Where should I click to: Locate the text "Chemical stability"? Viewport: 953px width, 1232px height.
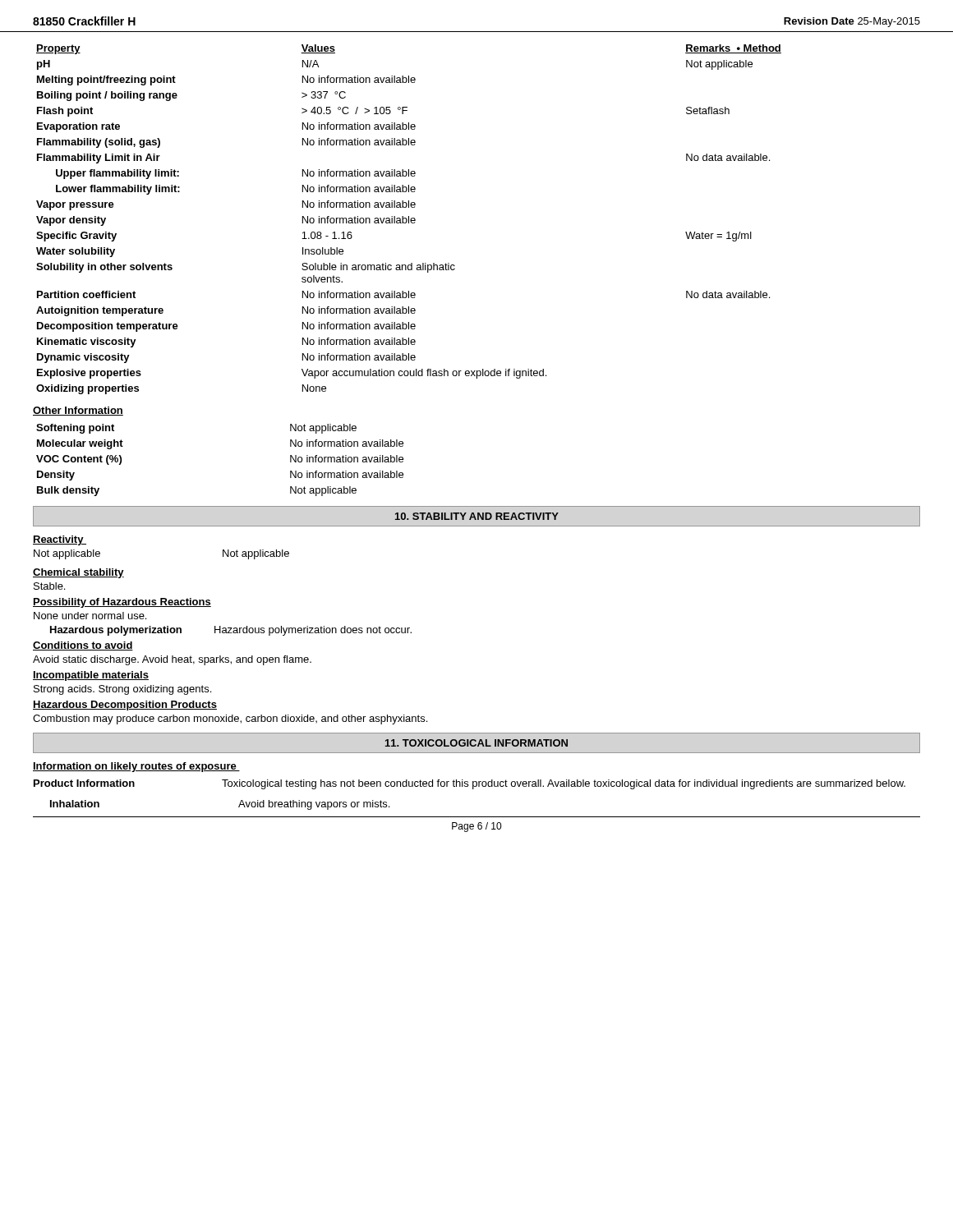(78, 572)
